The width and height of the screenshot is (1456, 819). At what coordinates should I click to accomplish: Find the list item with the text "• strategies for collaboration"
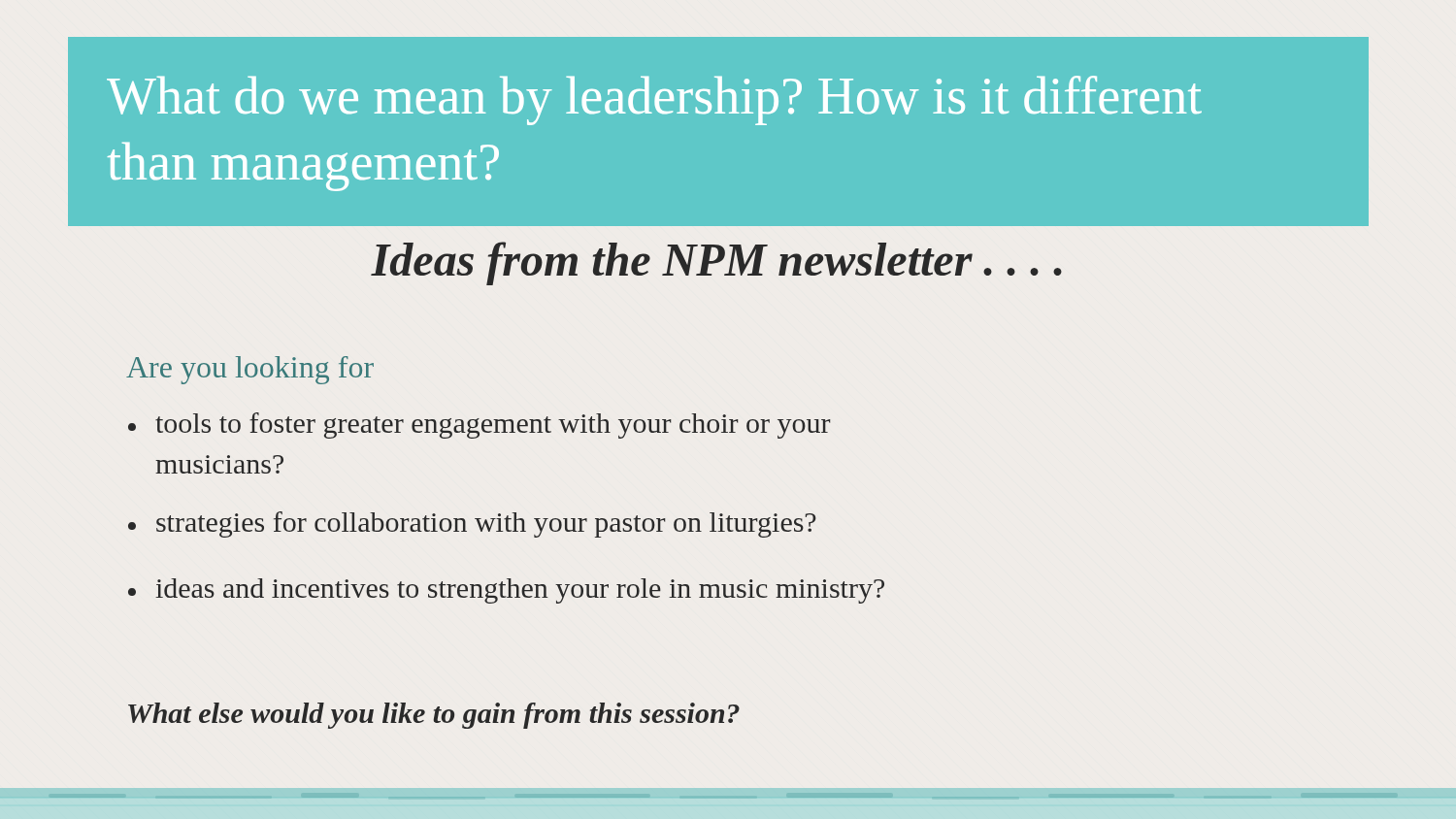(472, 526)
